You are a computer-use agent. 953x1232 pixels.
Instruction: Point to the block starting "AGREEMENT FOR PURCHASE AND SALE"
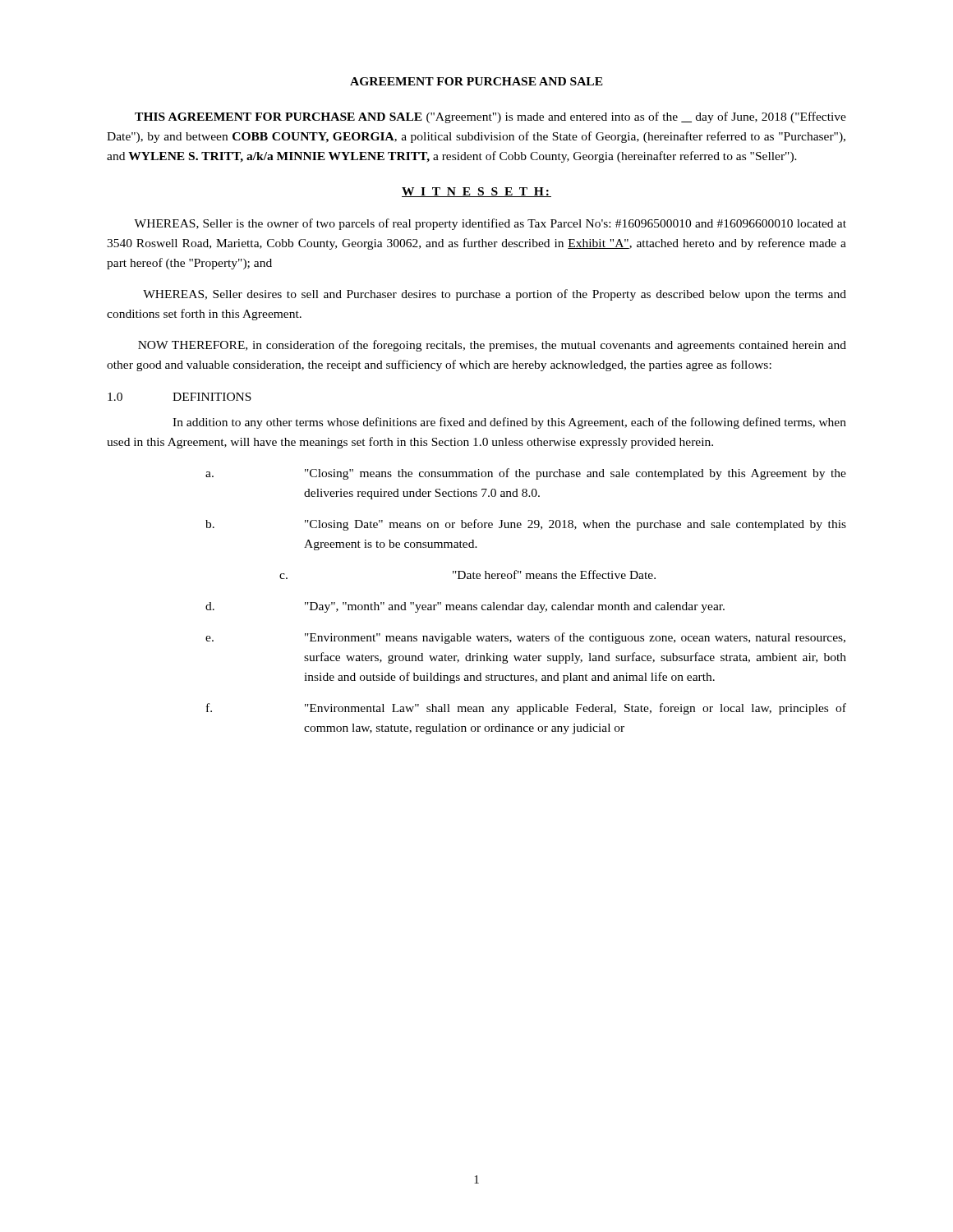(x=476, y=81)
